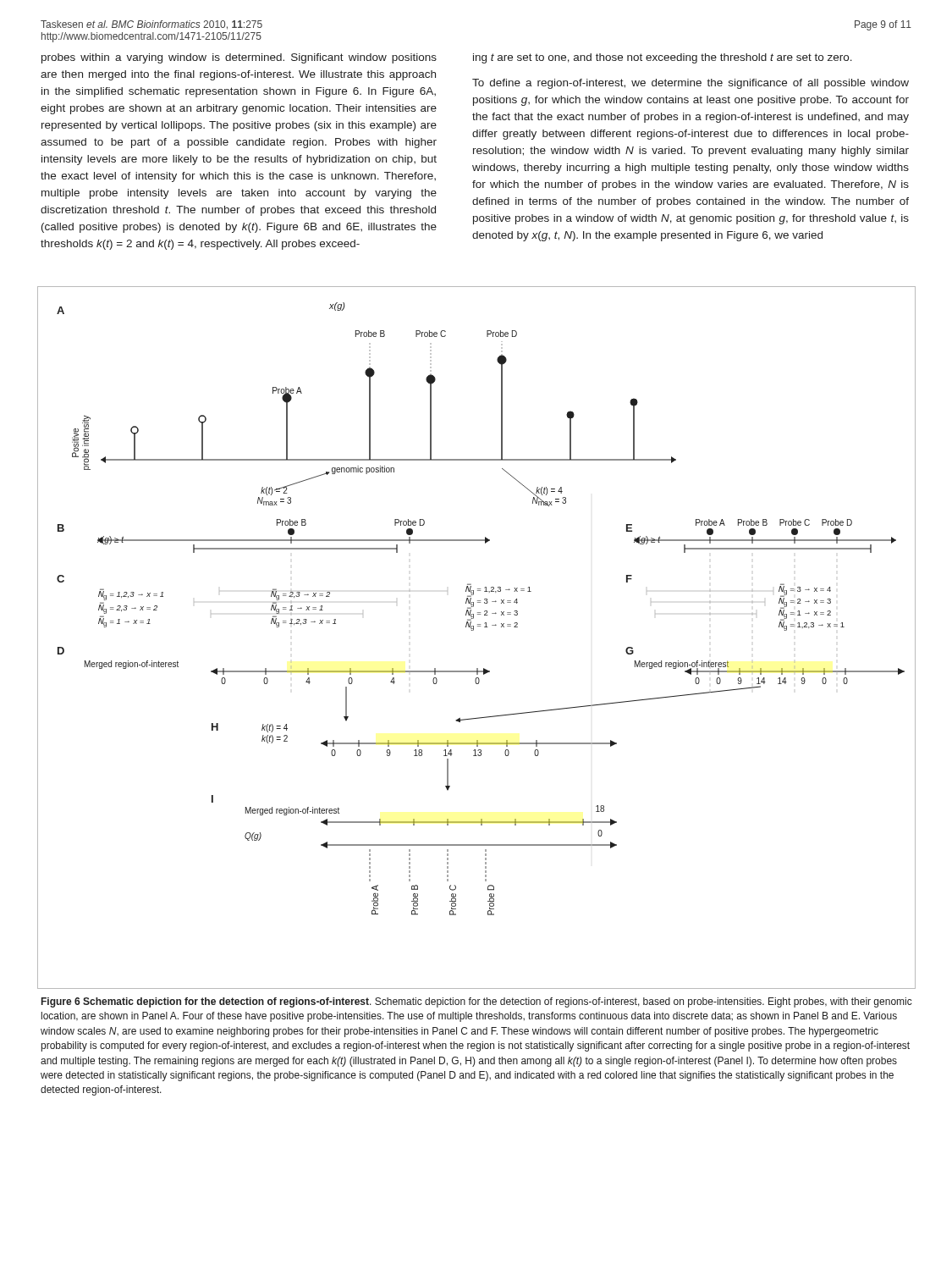Click on the caption containing "Figure 6 Schematic depiction"
The width and height of the screenshot is (952, 1270).
pyautogui.click(x=476, y=1046)
